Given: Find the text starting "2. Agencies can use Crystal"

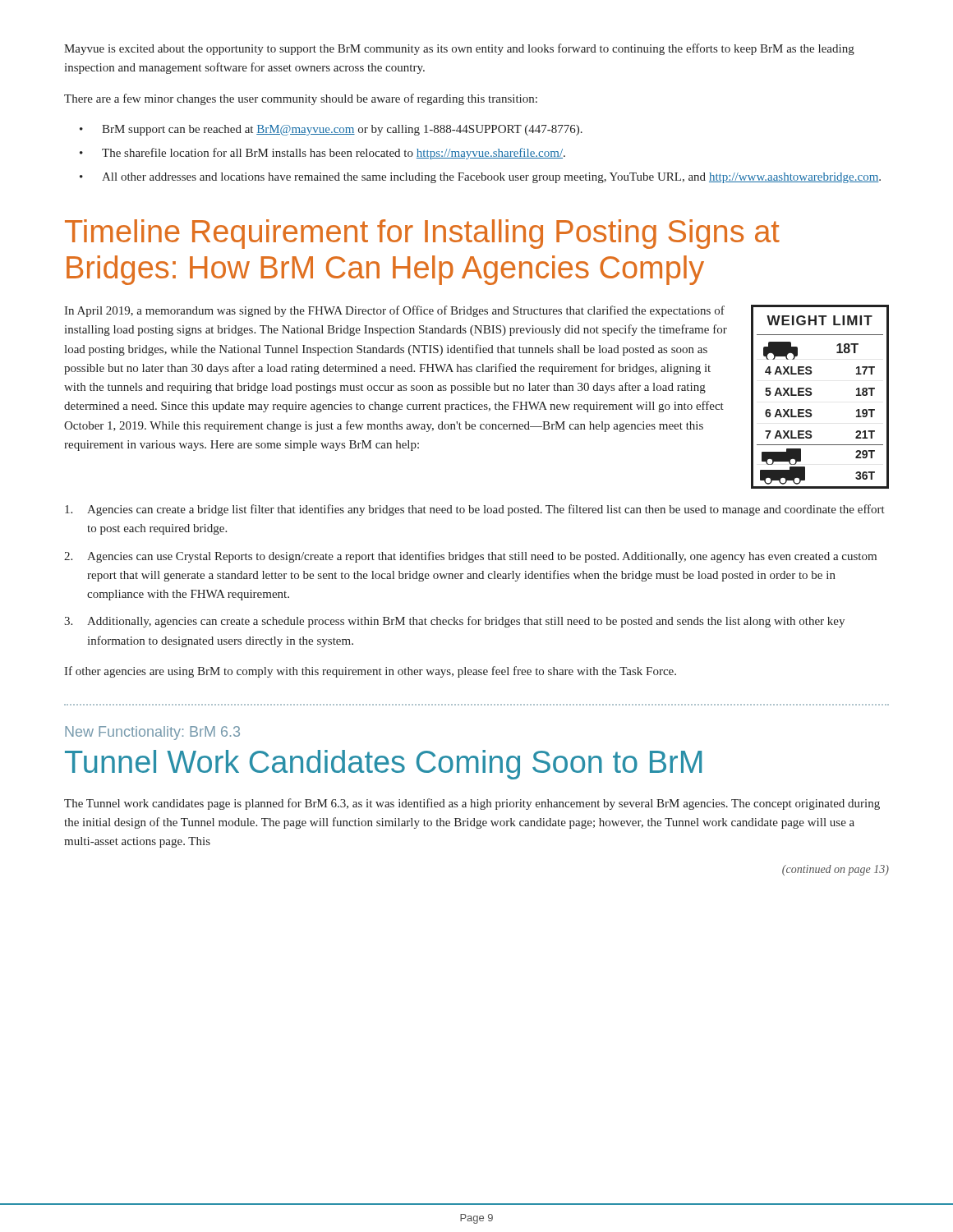Looking at the screenshot, I should click(x=476, y=575).
